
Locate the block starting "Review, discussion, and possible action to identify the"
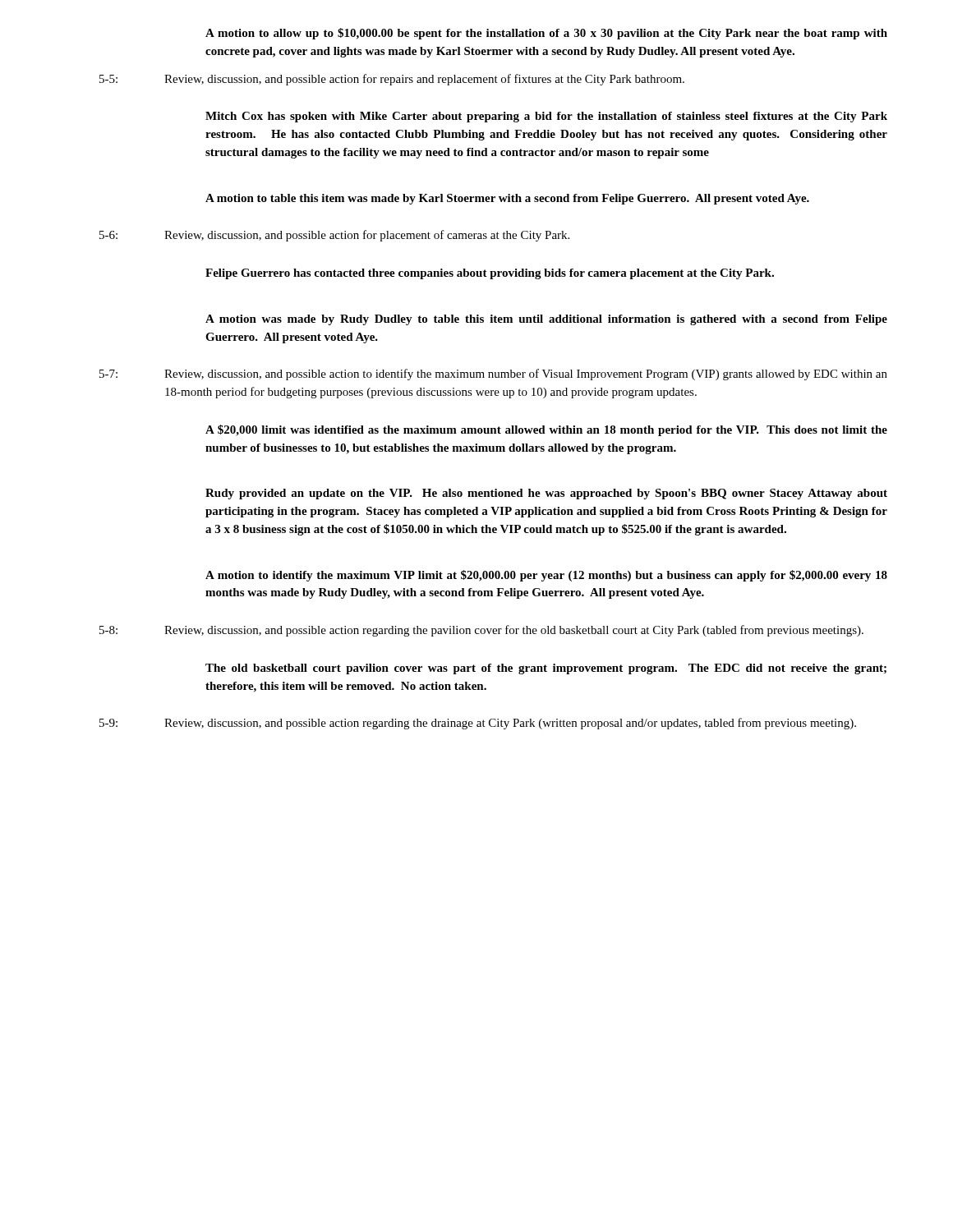[526, 383]
